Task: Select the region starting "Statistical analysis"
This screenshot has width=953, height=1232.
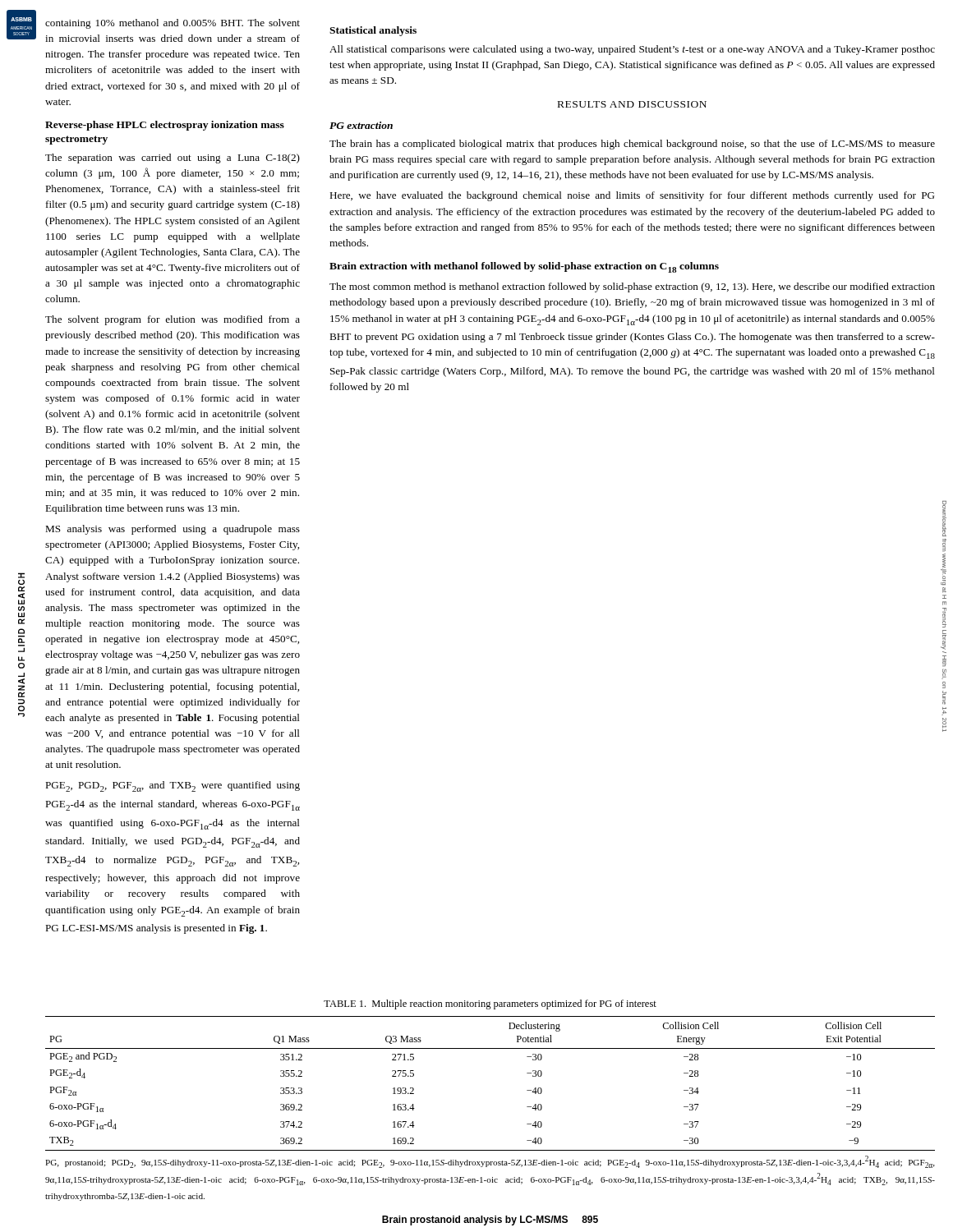Action: tap(373, 30)
